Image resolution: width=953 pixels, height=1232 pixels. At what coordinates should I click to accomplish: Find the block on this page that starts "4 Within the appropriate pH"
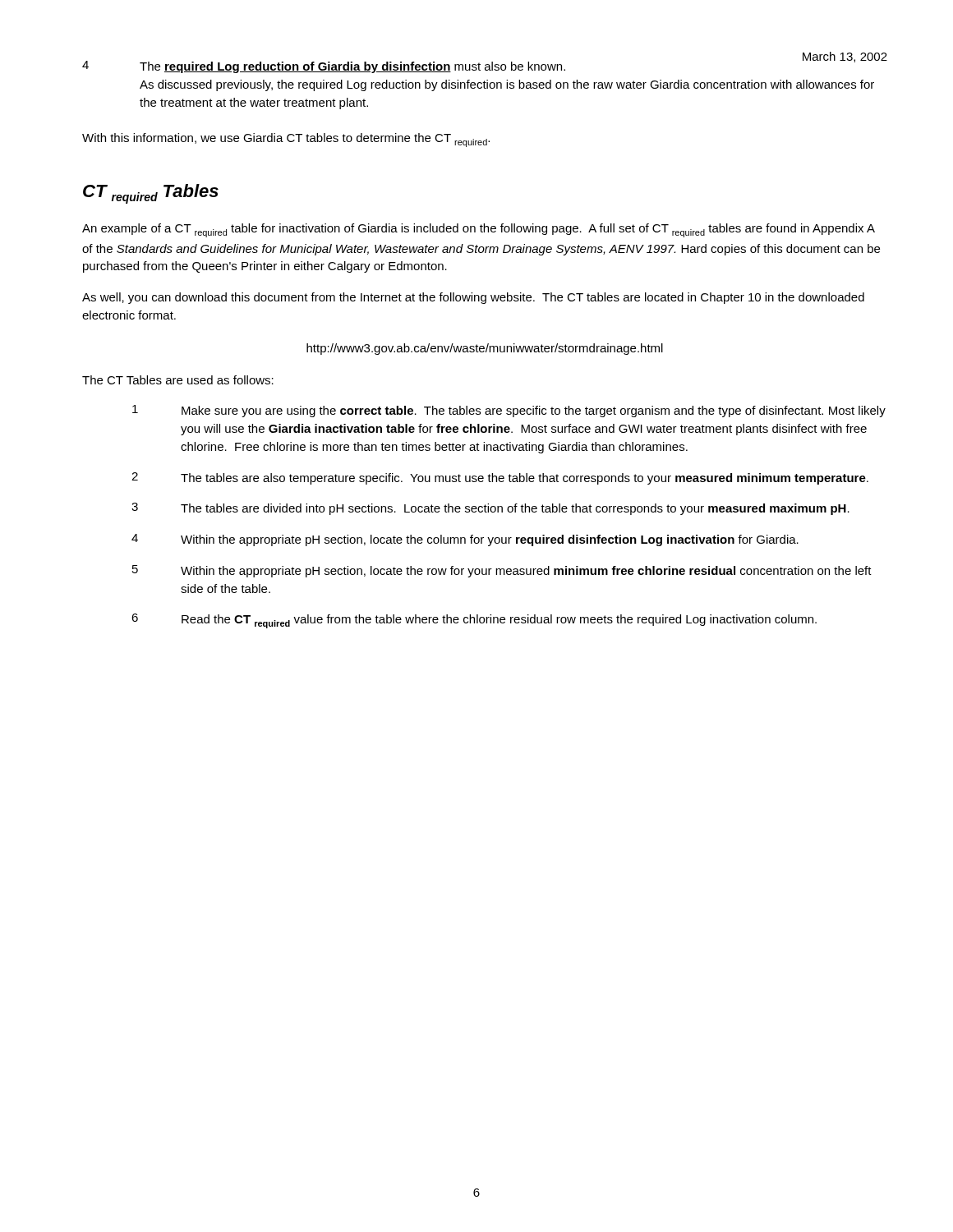(x=509, y=540)
